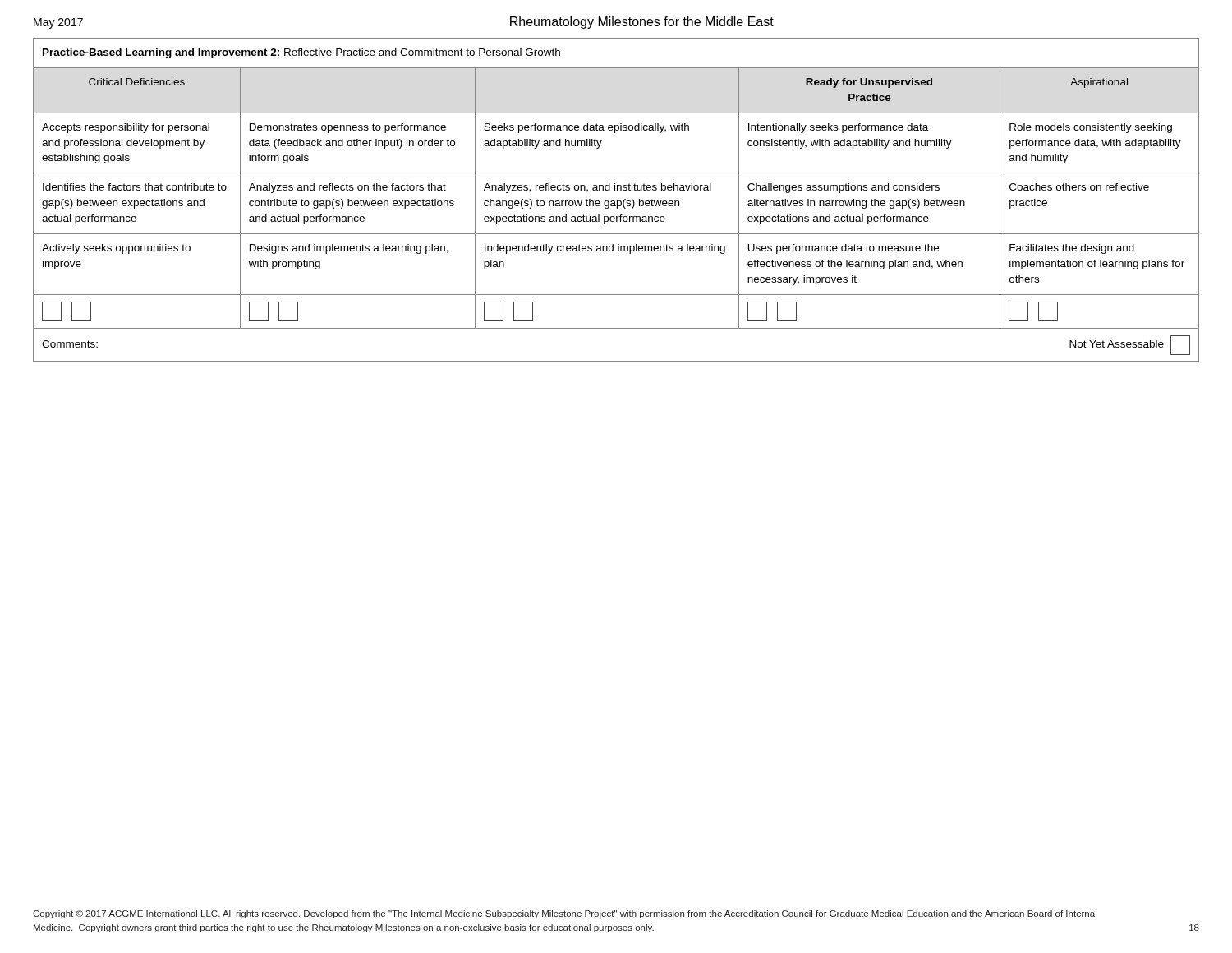The image size is (1232, 953).
Task: Locate the text starting "Copyright © 2017 ACGME International LLC. All rights"
Action: coord(616,921)
